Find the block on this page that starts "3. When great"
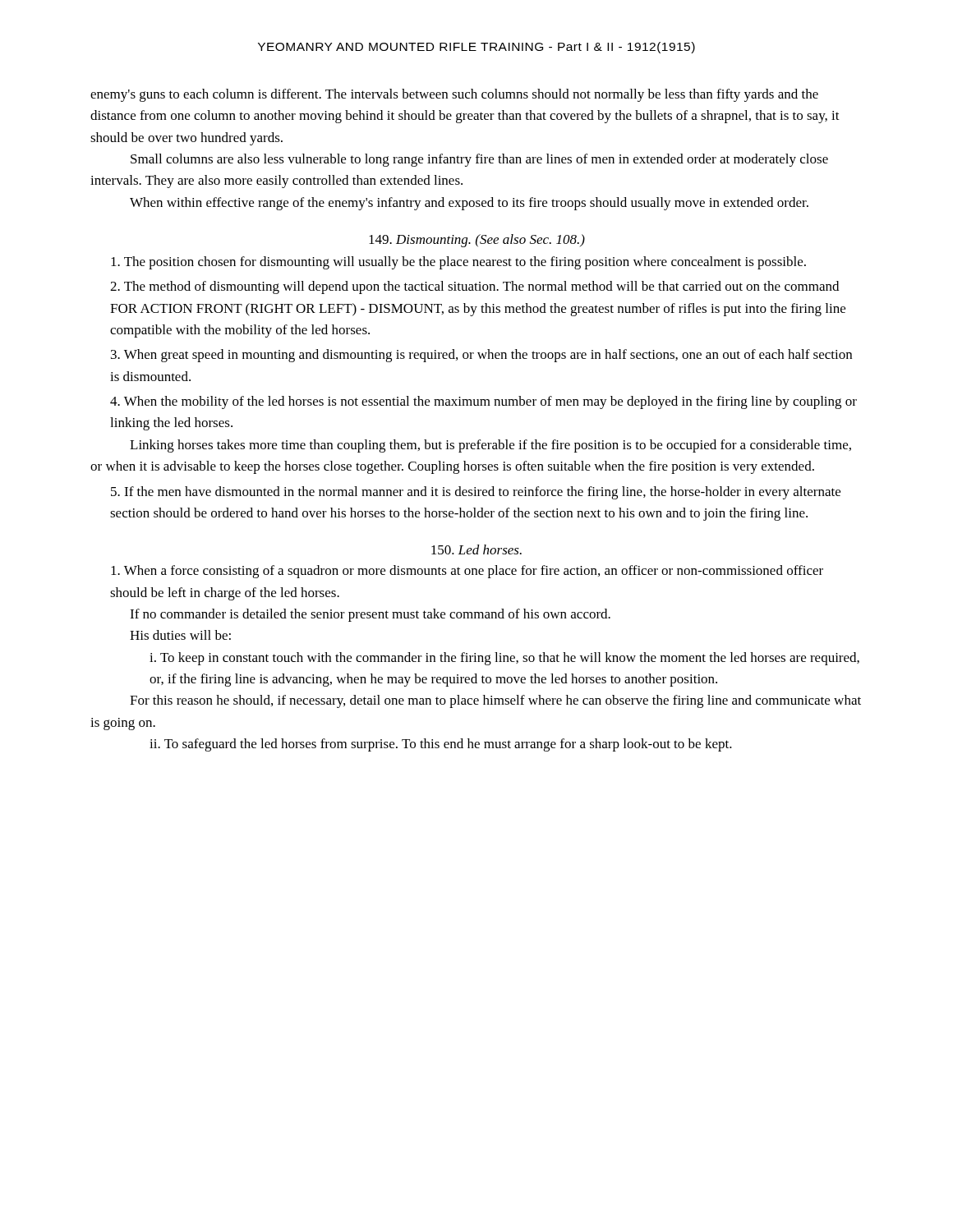Image resolution: width=953 pixels, height=1232 pixels. pos(481,366)
